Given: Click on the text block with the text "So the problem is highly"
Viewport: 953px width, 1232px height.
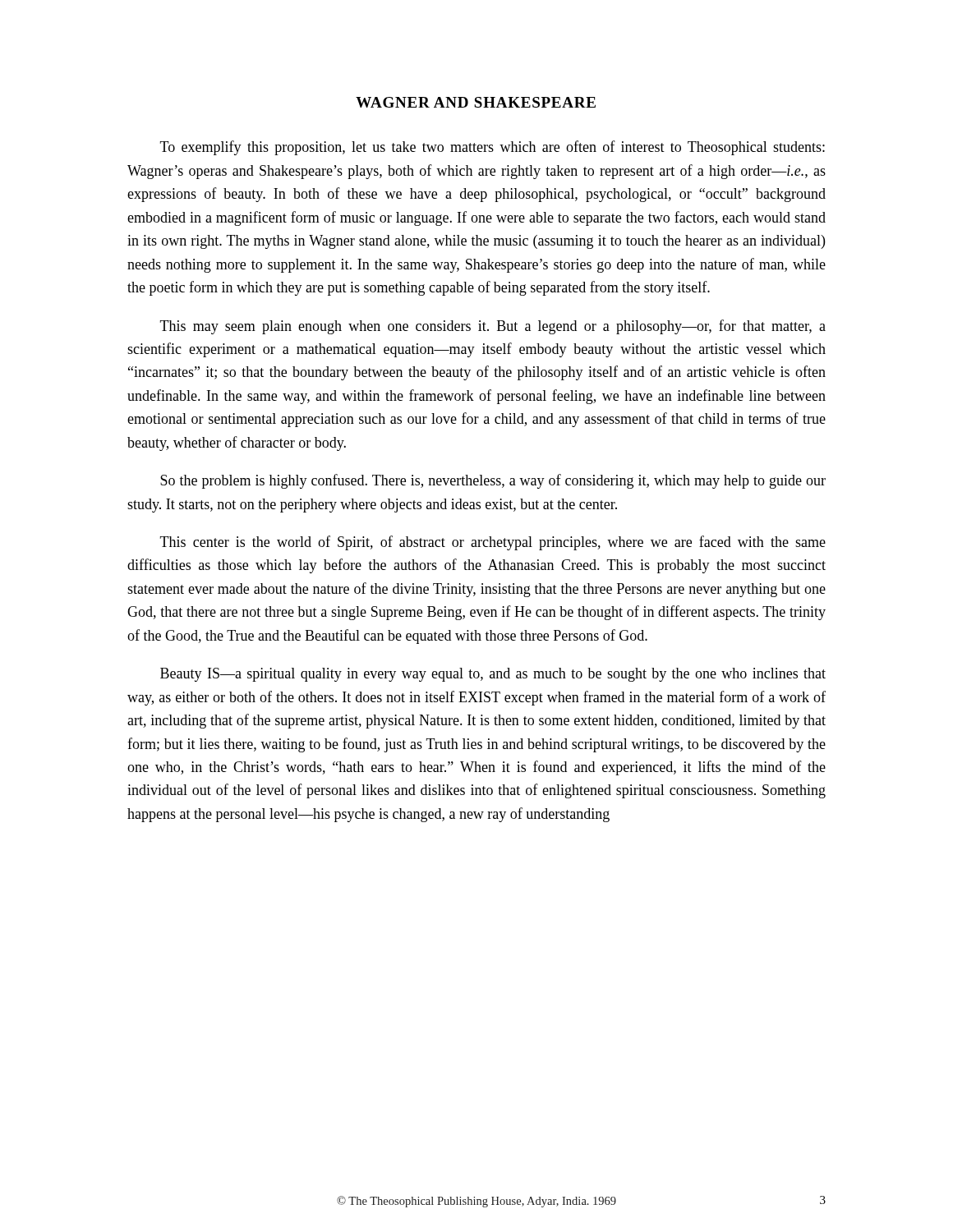Looking at the screenshot, I should point(476,492).
